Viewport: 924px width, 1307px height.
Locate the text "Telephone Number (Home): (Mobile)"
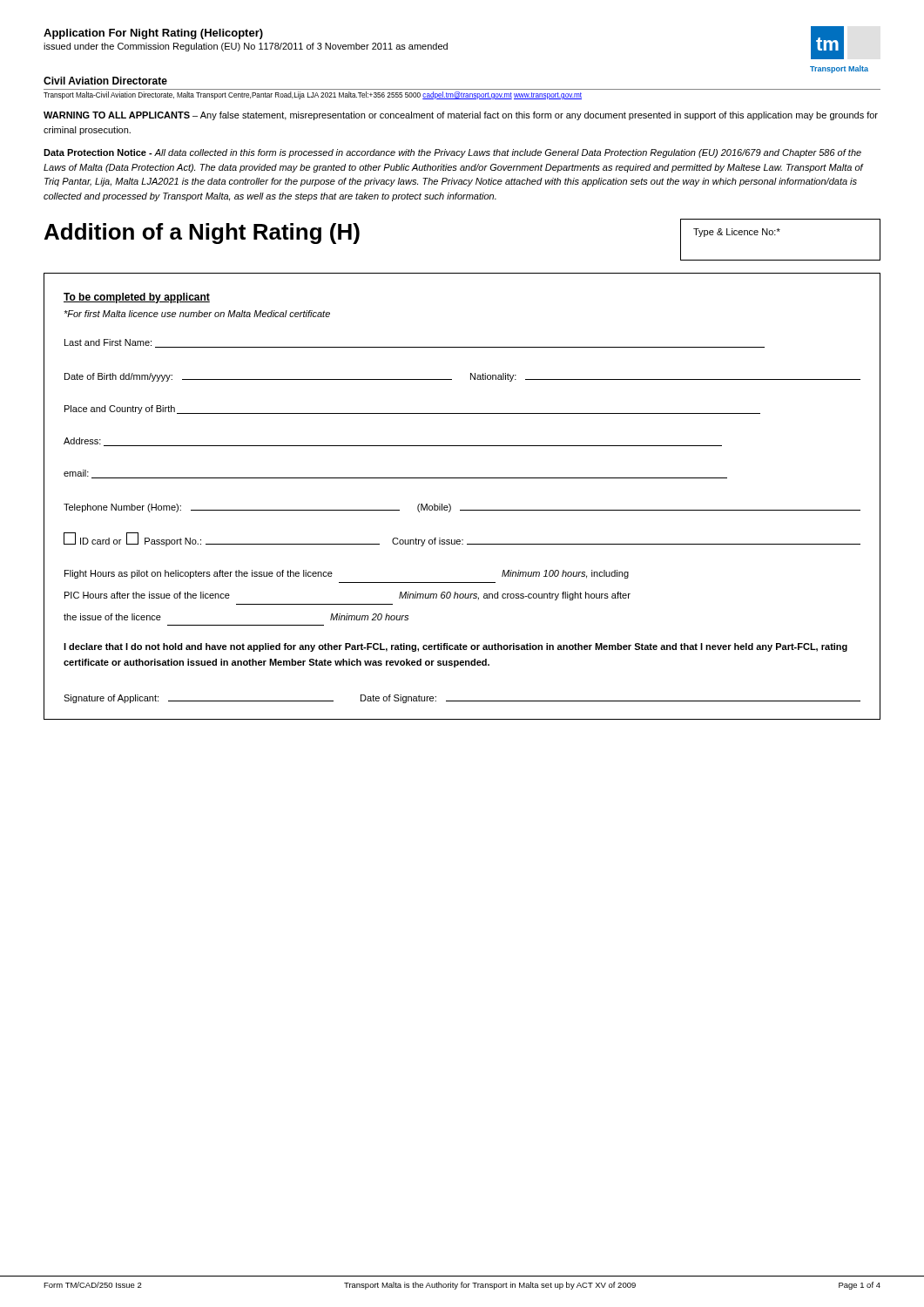tap(462, 505)
